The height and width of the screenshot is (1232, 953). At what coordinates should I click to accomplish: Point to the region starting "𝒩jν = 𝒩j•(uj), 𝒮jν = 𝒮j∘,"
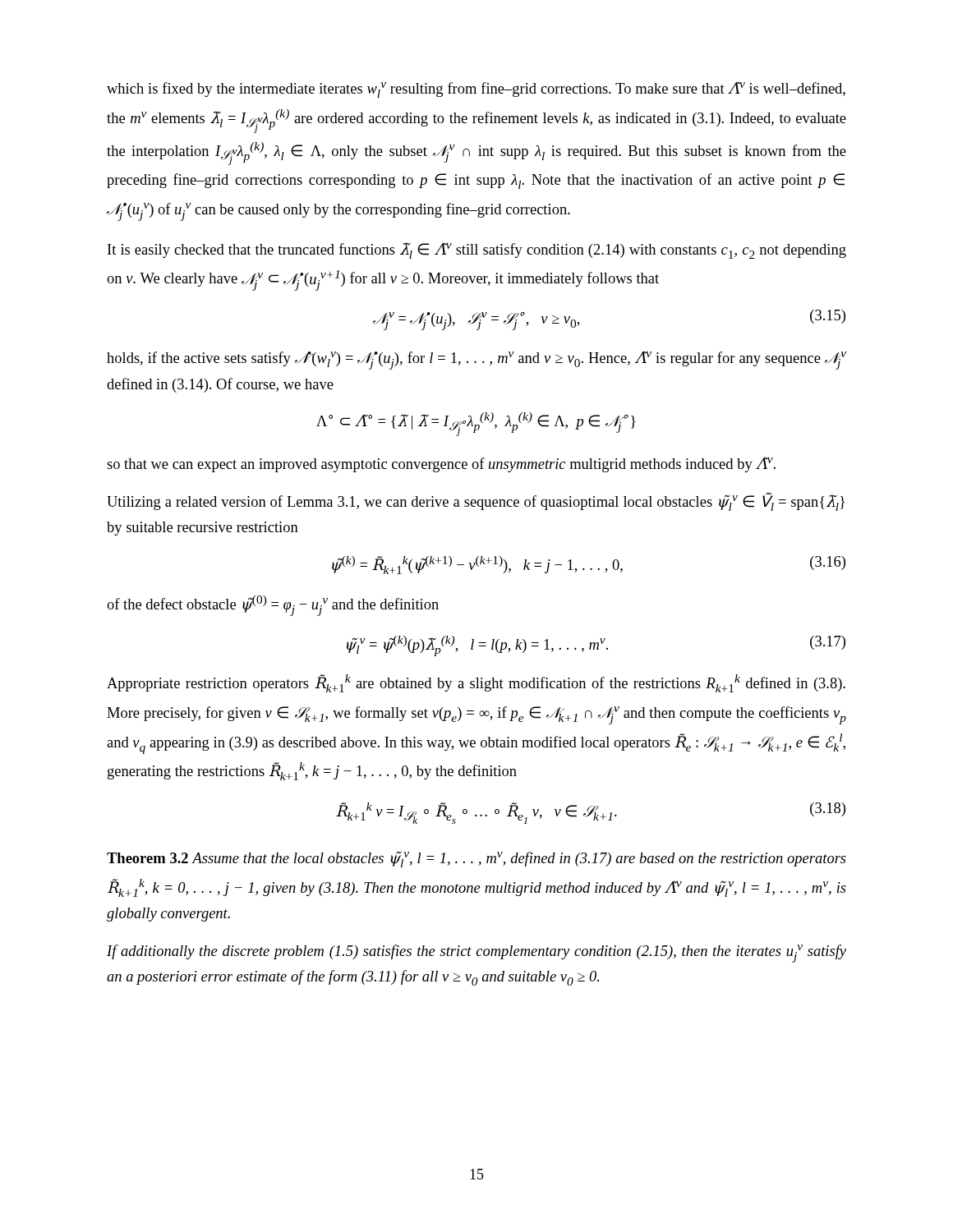(x=478, y=319)
